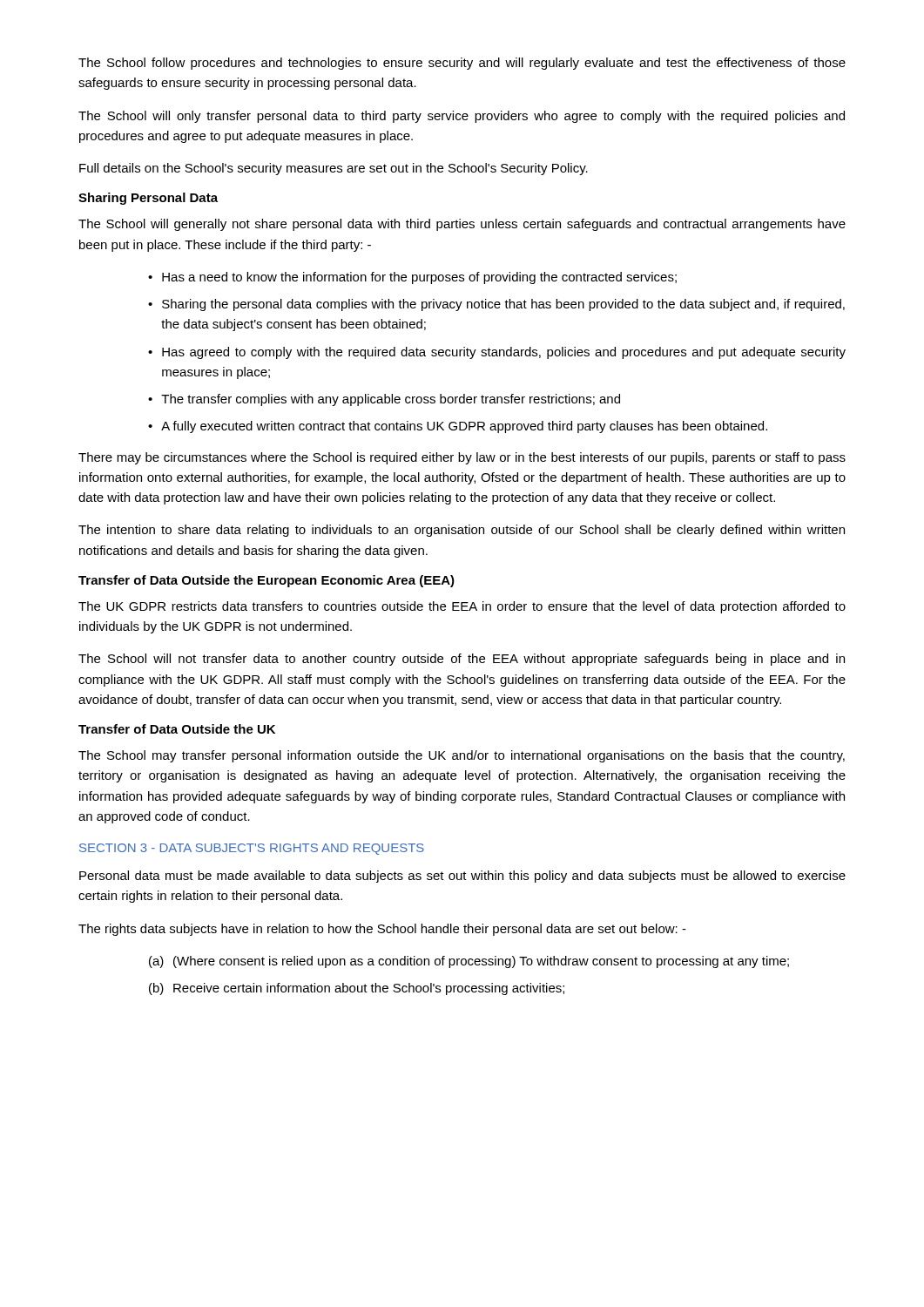
Task: Point to the element starting "Full details on the School's security"
Action: [333, 168]
